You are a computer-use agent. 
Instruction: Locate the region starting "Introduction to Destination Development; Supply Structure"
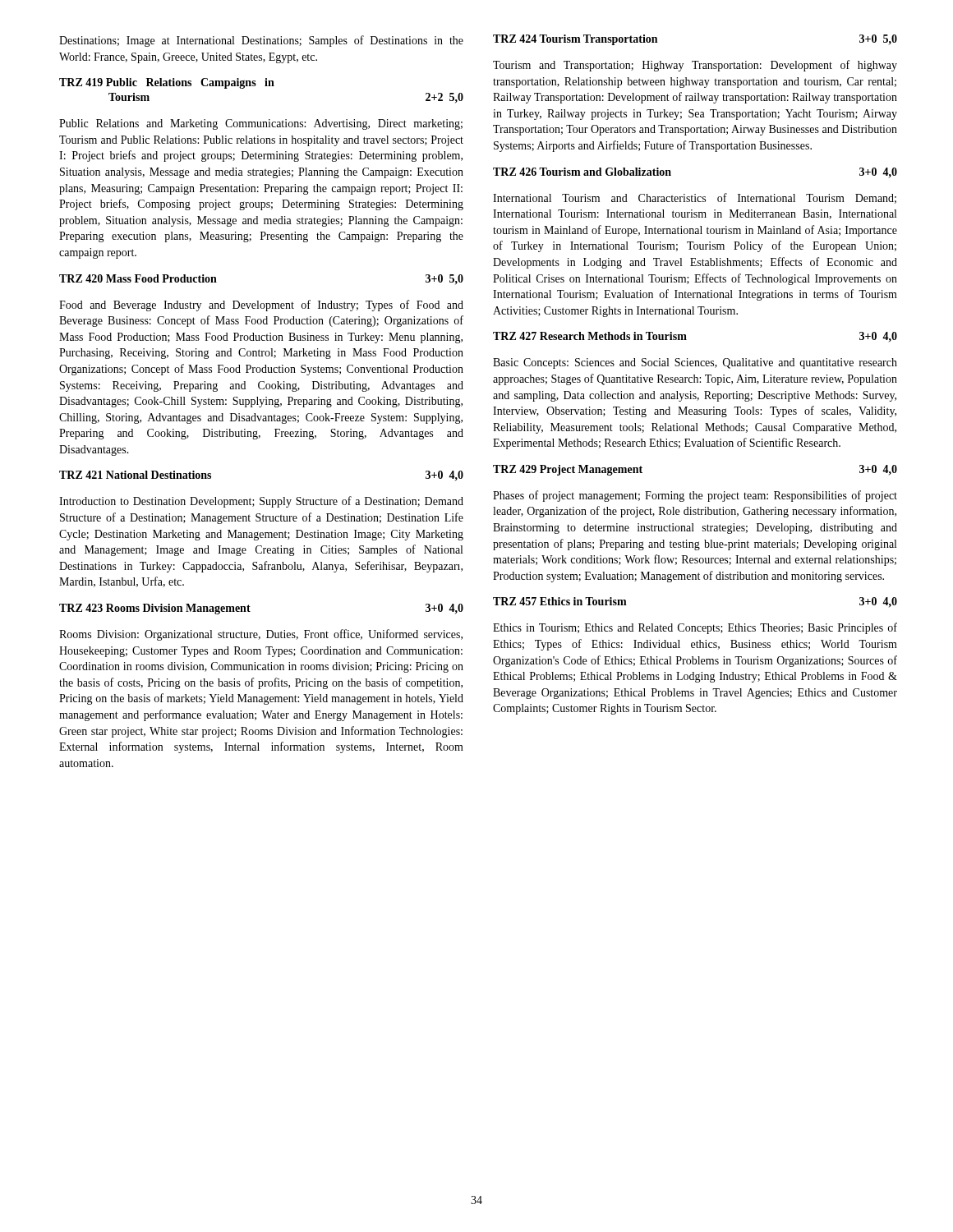pos(261,542)
